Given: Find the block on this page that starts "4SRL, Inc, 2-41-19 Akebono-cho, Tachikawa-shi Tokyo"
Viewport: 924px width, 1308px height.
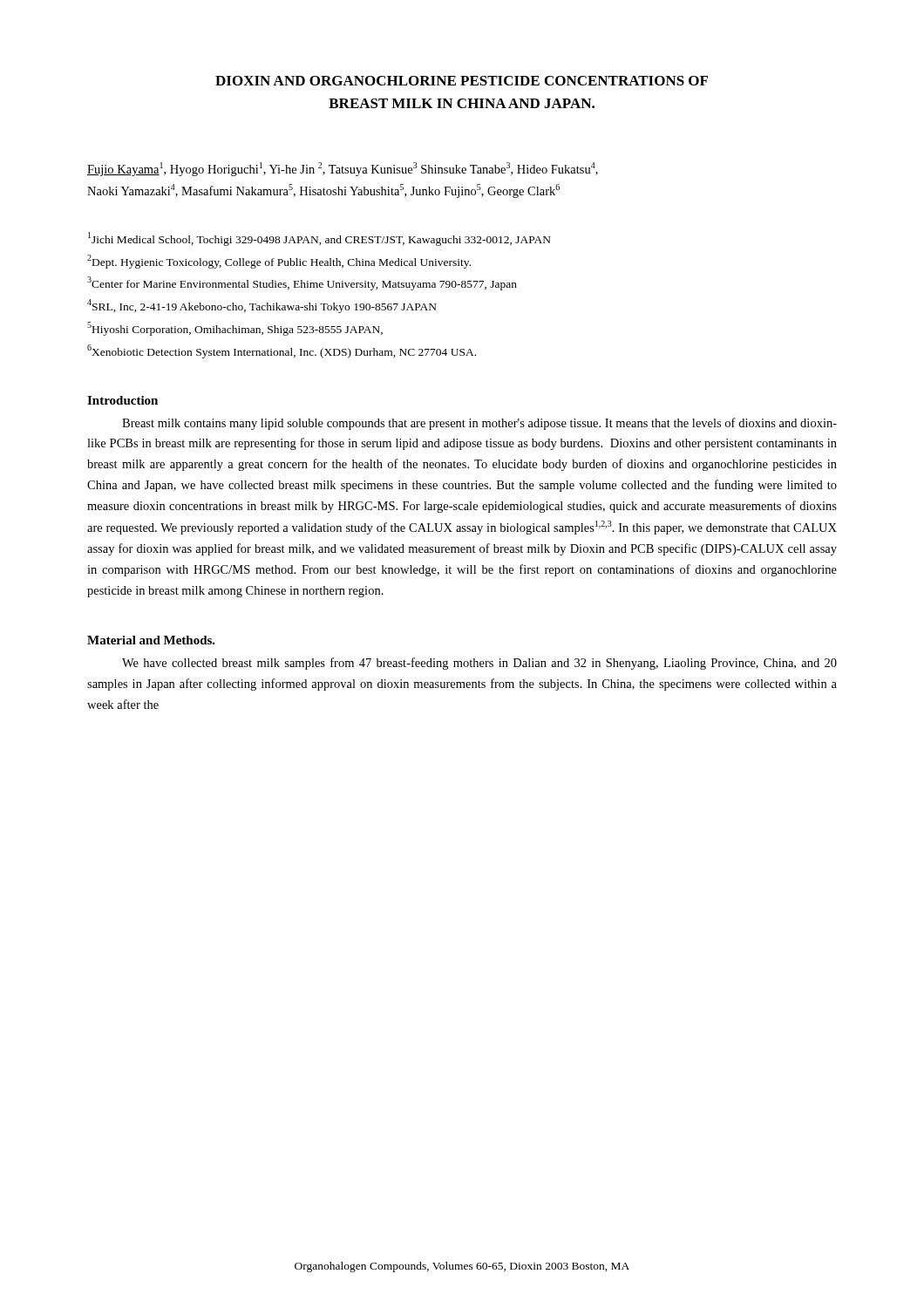Looking at the screenshot, I should pyautogui.click(x=262, y=306).
